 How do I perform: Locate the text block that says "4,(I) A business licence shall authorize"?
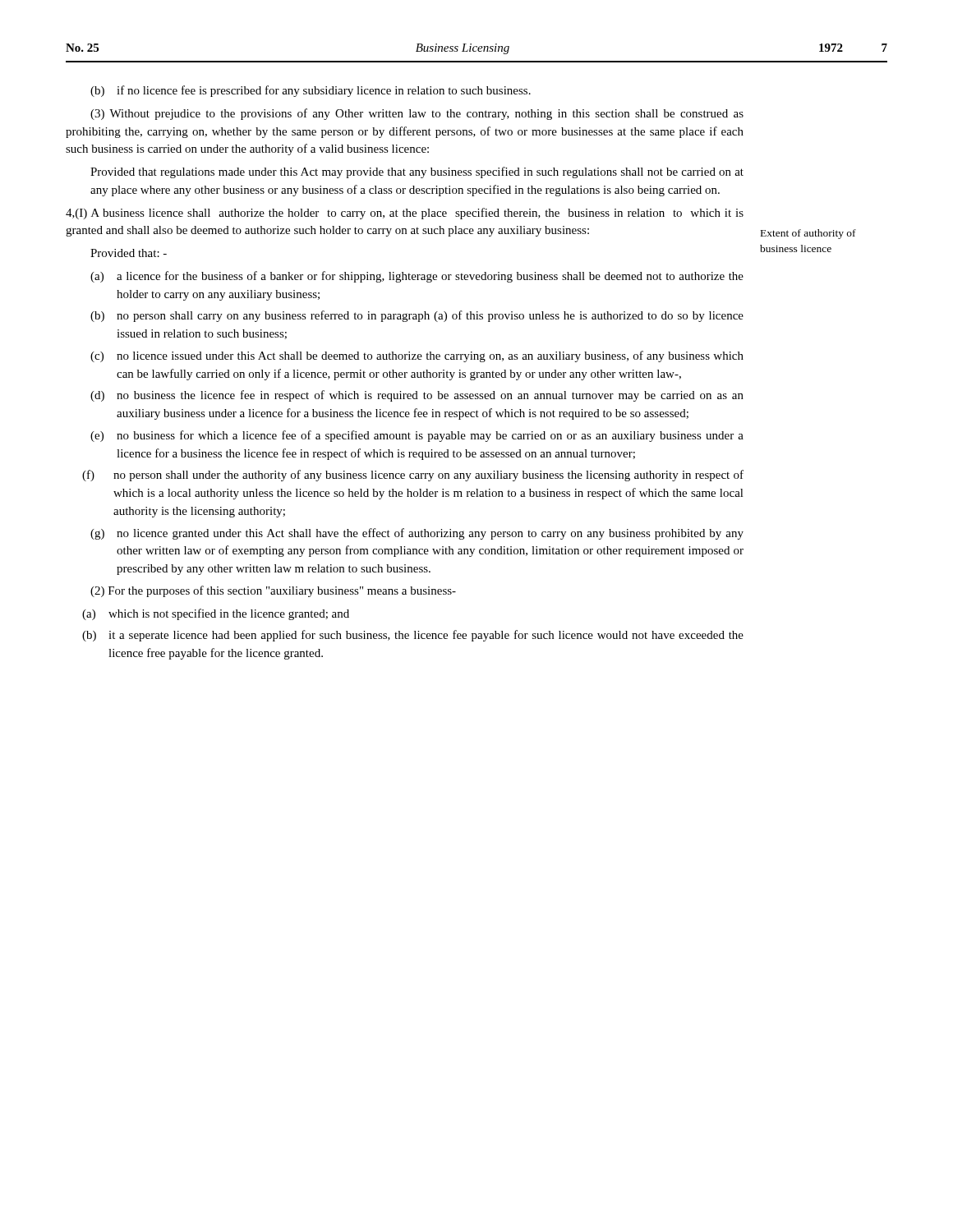pyautogui.click(x=405, y=222)
